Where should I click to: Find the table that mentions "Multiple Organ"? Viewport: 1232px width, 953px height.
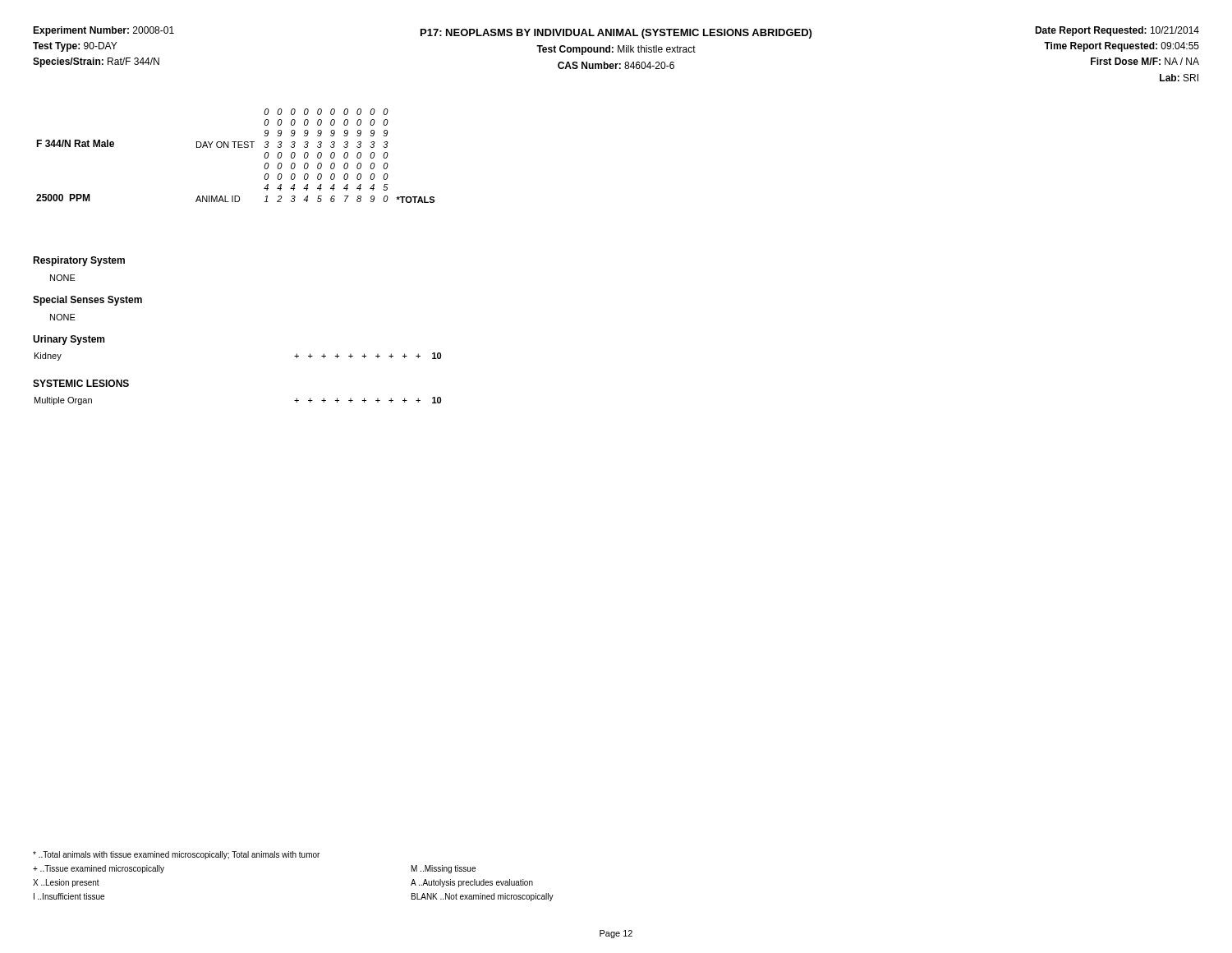241,400
